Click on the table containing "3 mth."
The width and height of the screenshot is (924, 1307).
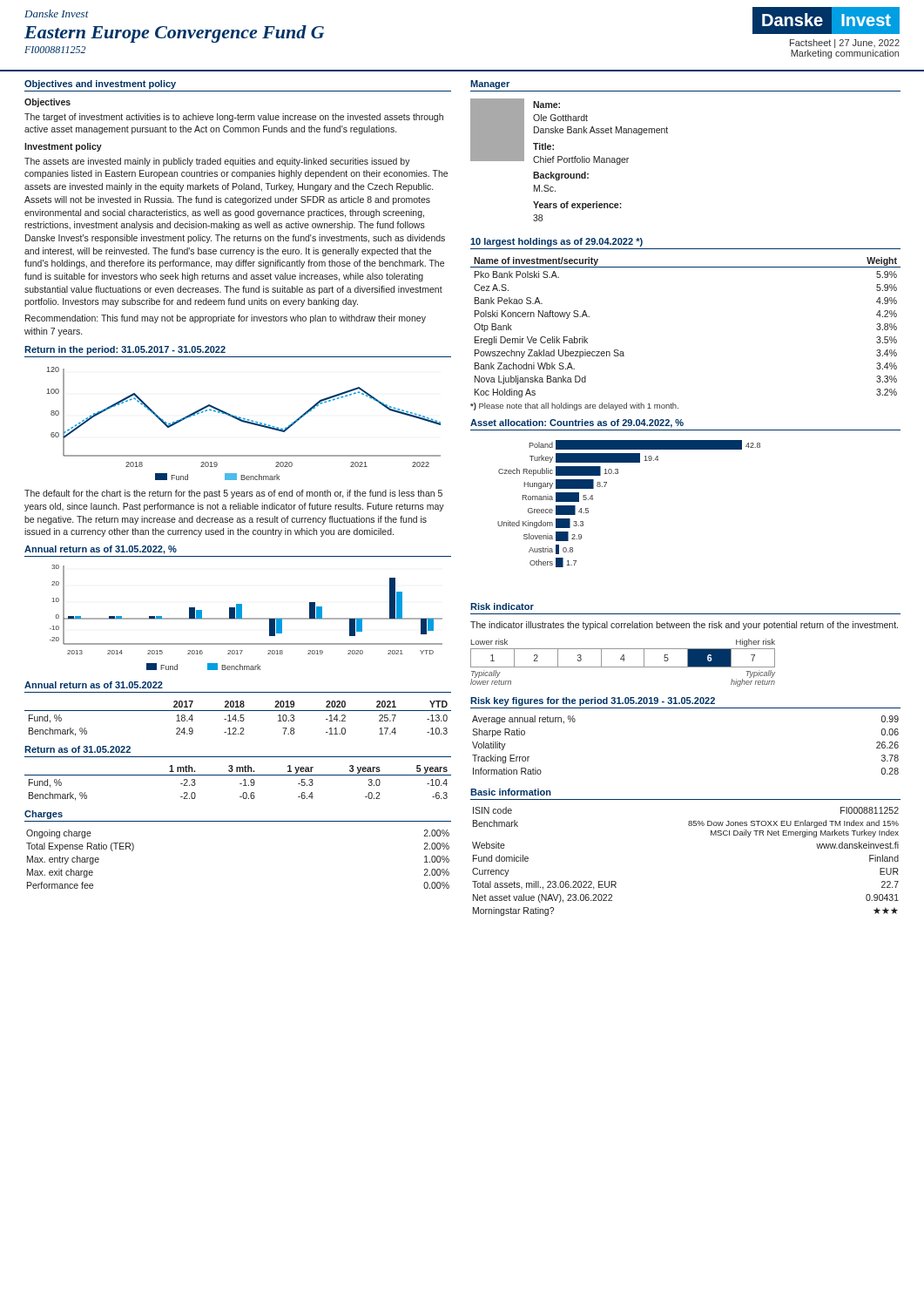(x=238, y=782)
